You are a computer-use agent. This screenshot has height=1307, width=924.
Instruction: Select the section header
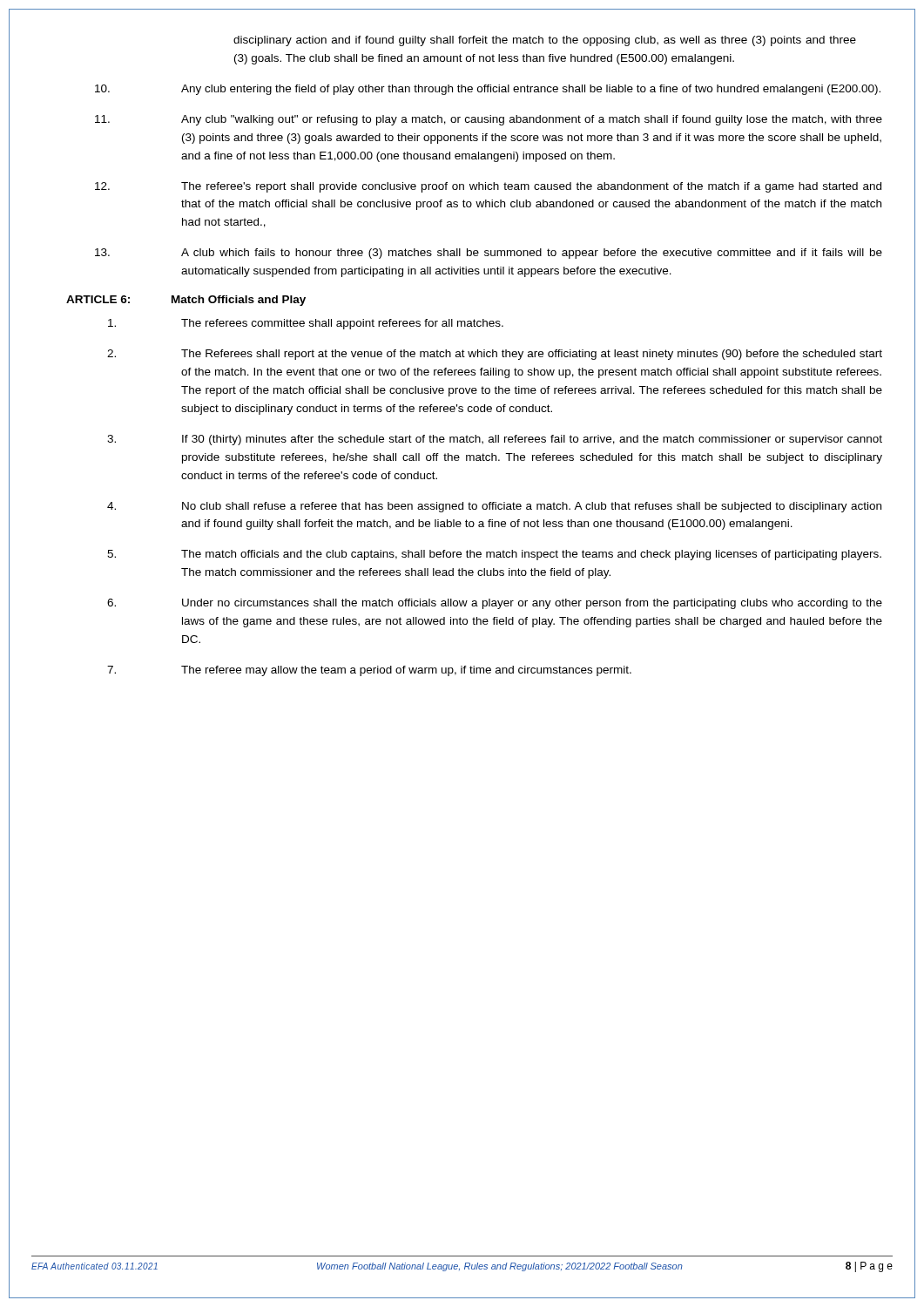pos(174,299)
